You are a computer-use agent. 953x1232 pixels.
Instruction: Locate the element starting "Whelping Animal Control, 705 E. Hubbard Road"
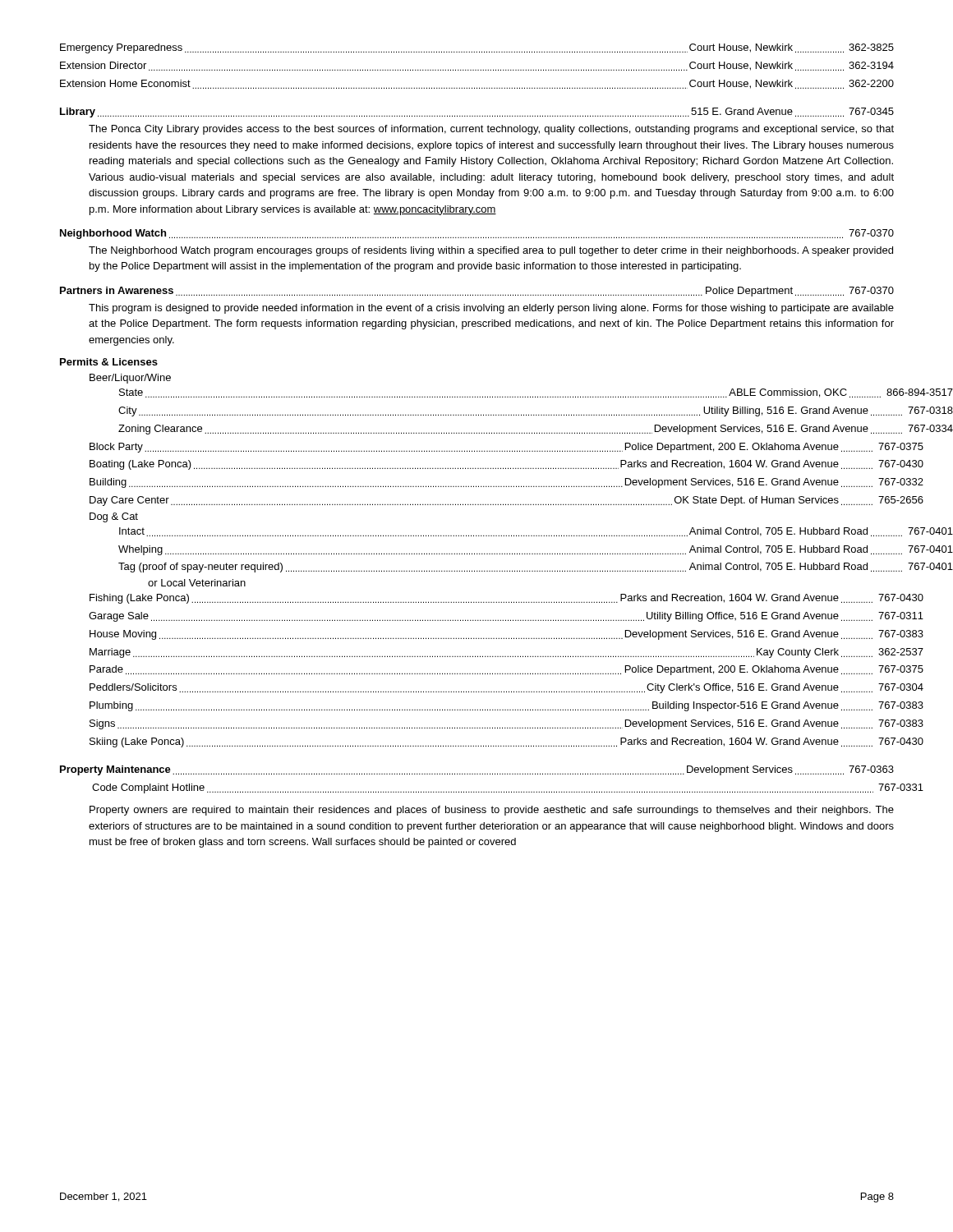[x=536, y=550]
